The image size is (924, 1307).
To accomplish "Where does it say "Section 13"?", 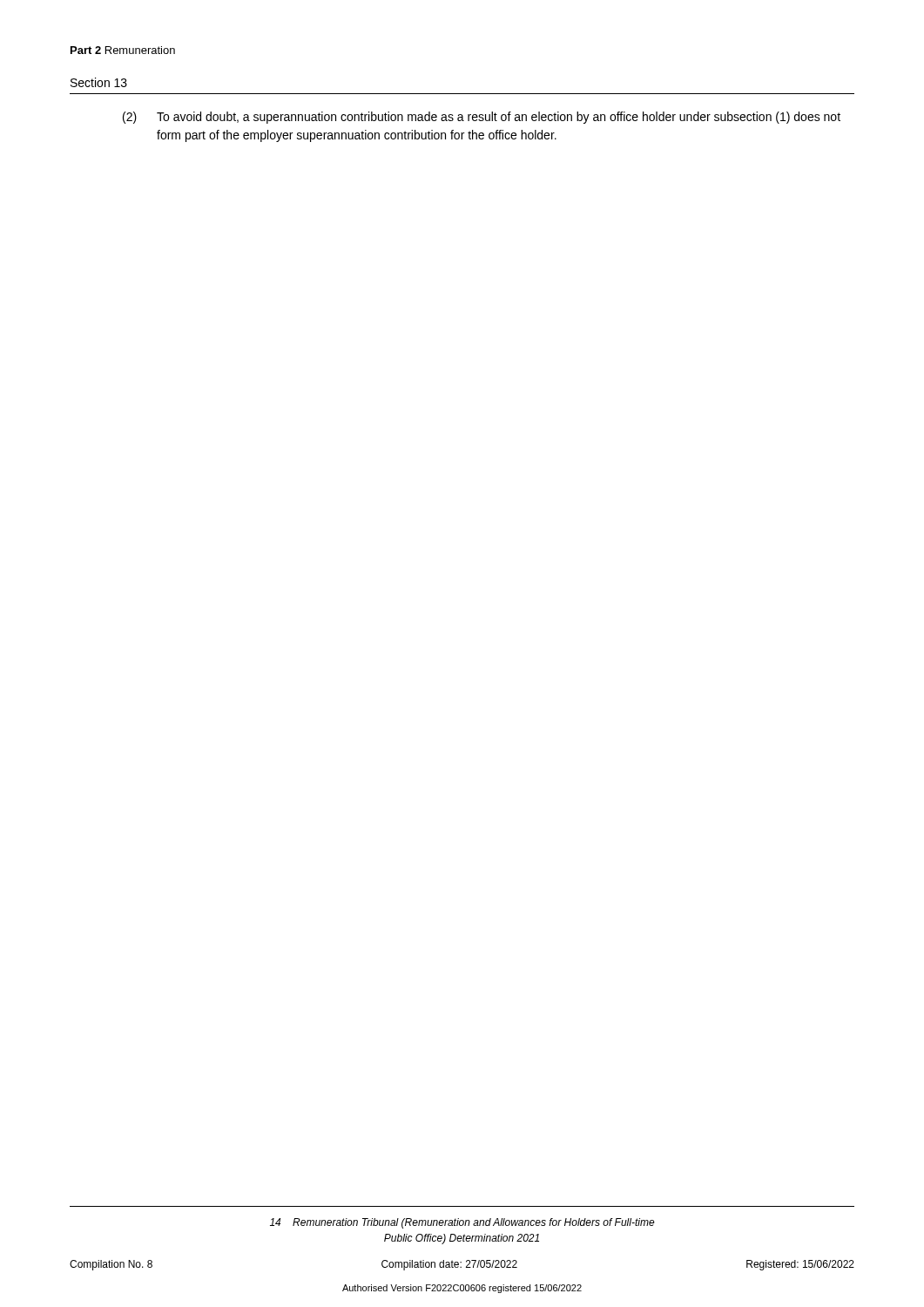I will [98, 83].
